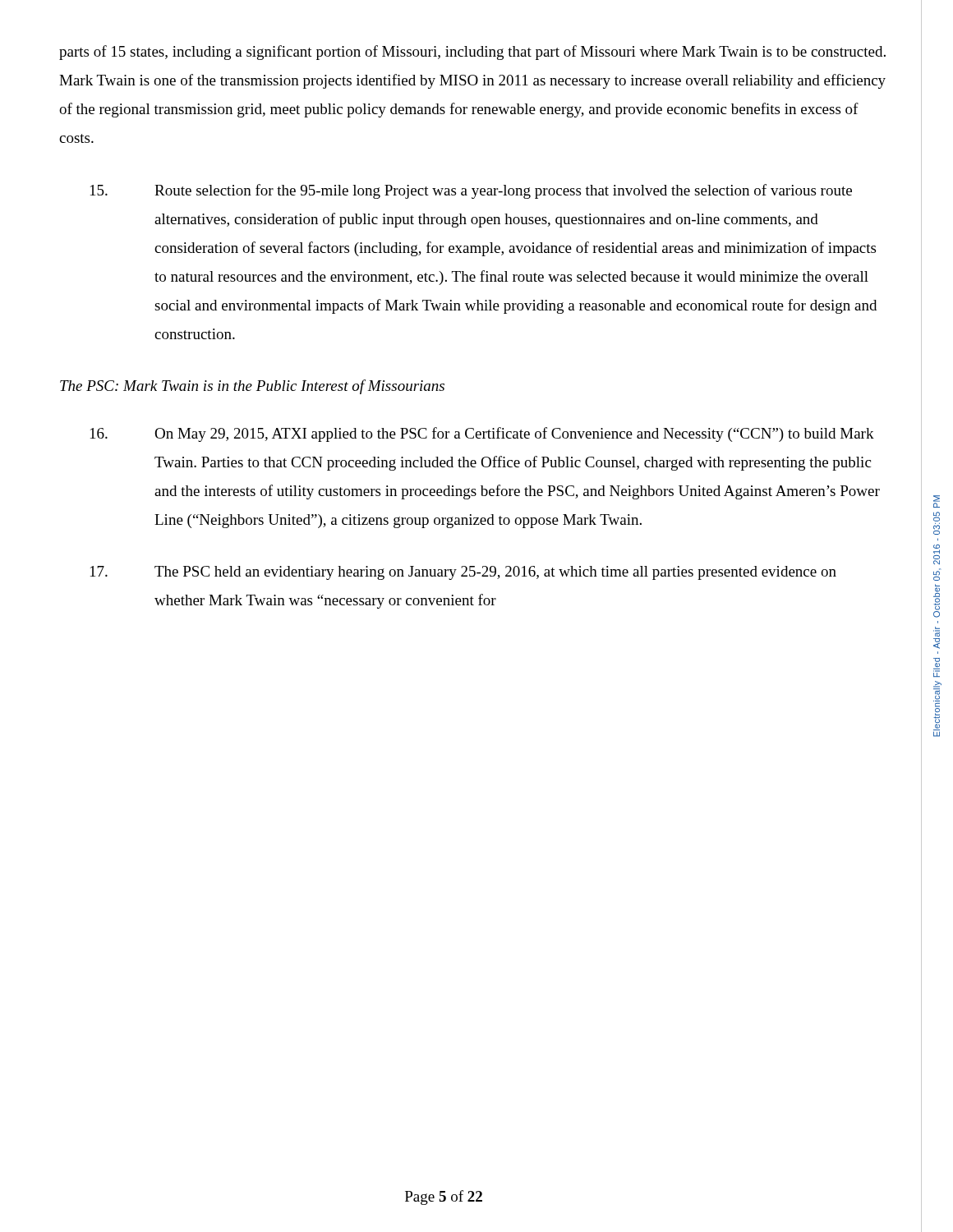The image size is (953, 1232).
Task: Select the section header that reads "The PSC: Mark Twain is"
Action: tap(252, 386)
